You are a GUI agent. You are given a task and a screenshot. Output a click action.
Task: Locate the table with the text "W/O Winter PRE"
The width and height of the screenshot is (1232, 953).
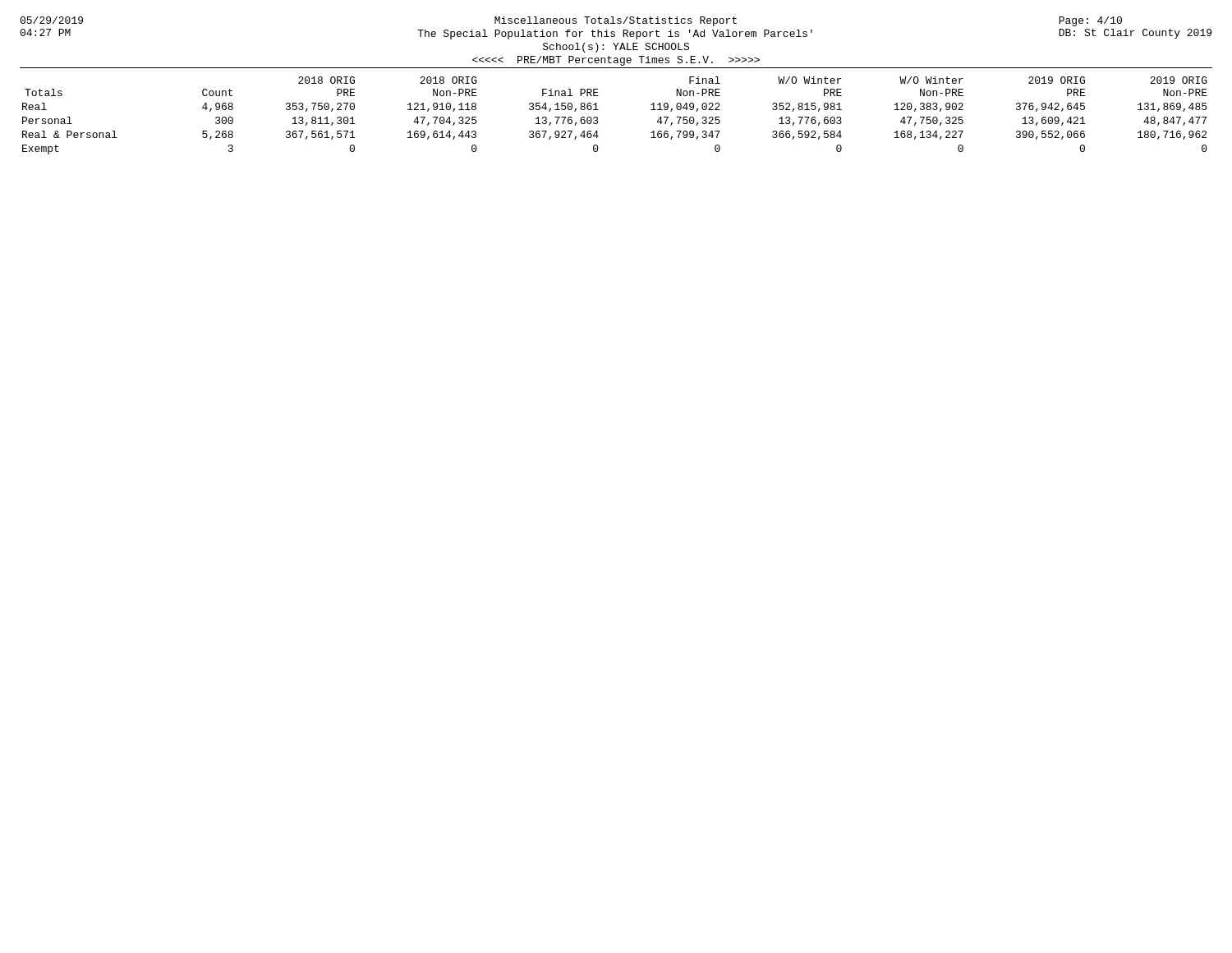click(616, 115)
